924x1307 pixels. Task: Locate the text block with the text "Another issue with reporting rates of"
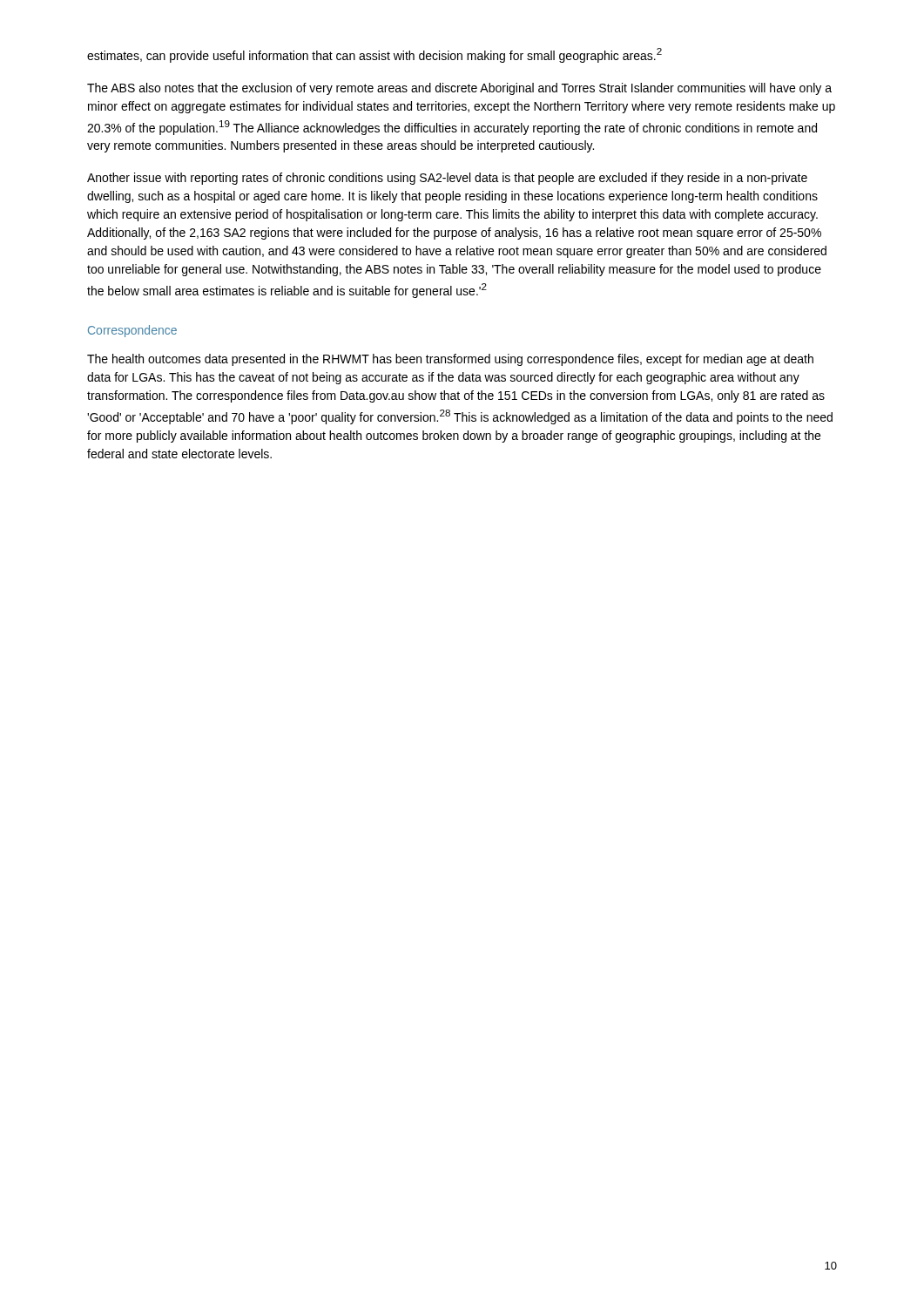coord(462,235)
